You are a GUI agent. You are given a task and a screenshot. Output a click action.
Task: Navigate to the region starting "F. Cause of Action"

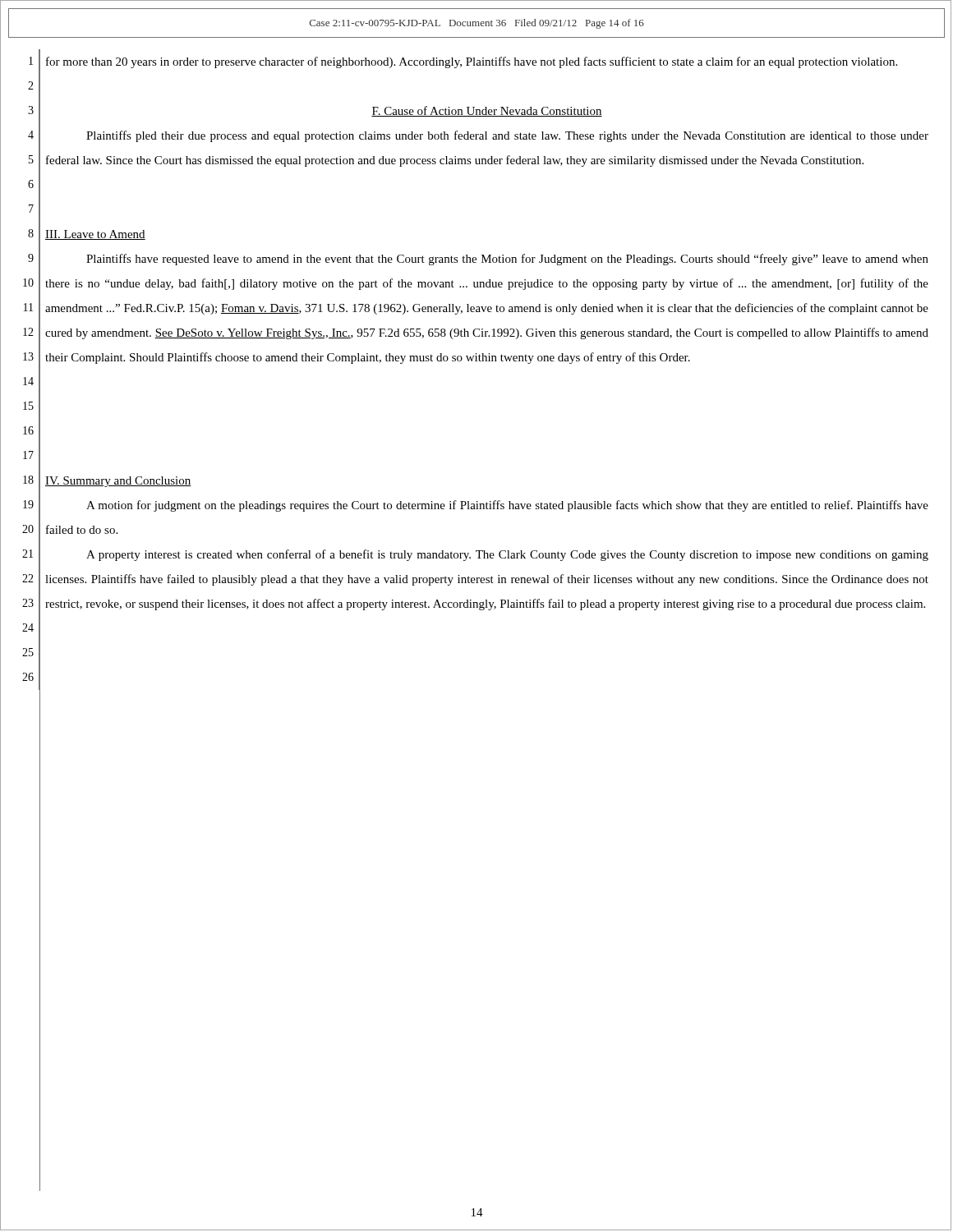487,111
